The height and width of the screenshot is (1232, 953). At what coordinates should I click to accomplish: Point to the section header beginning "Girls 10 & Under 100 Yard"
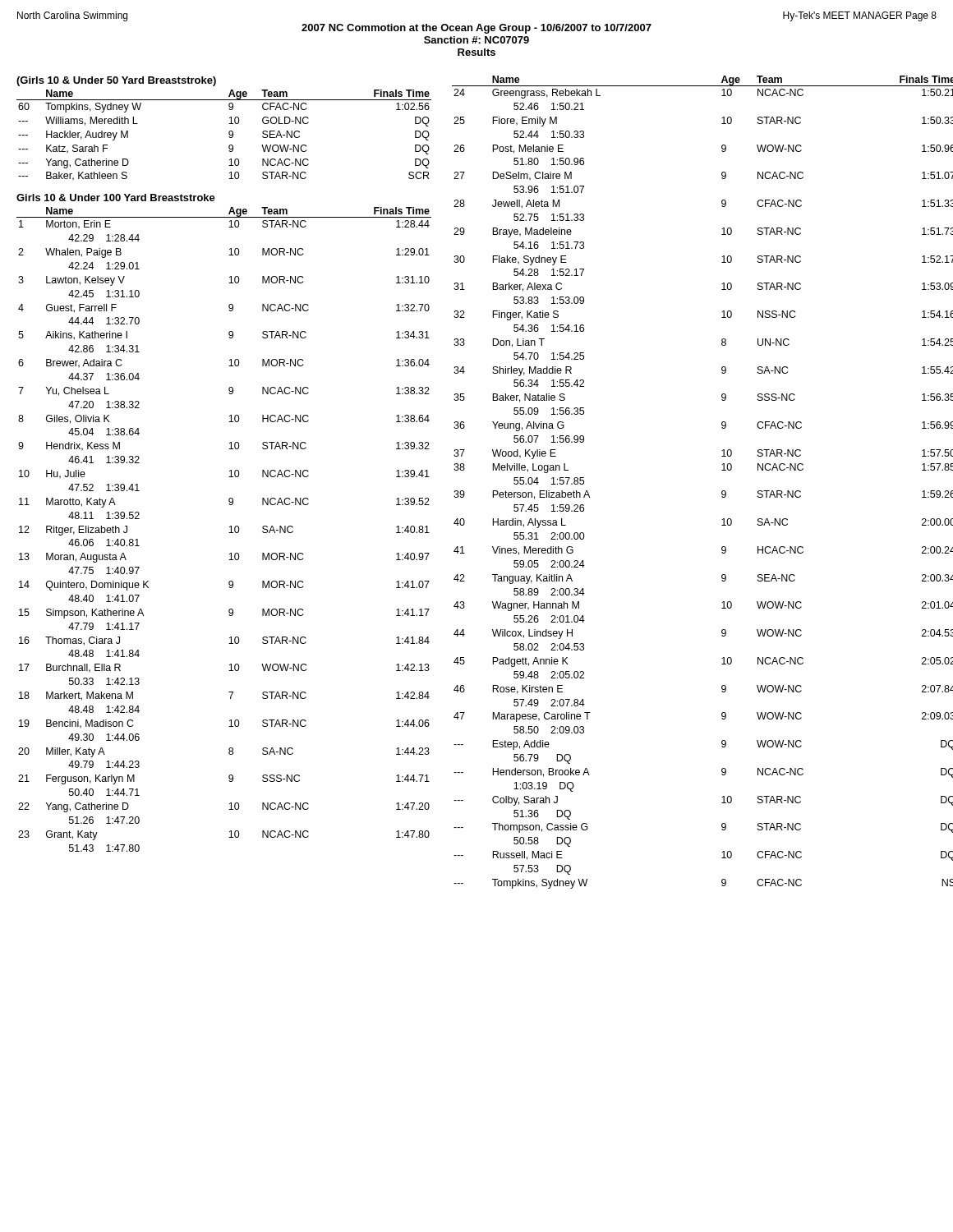[x=116, y=198]
